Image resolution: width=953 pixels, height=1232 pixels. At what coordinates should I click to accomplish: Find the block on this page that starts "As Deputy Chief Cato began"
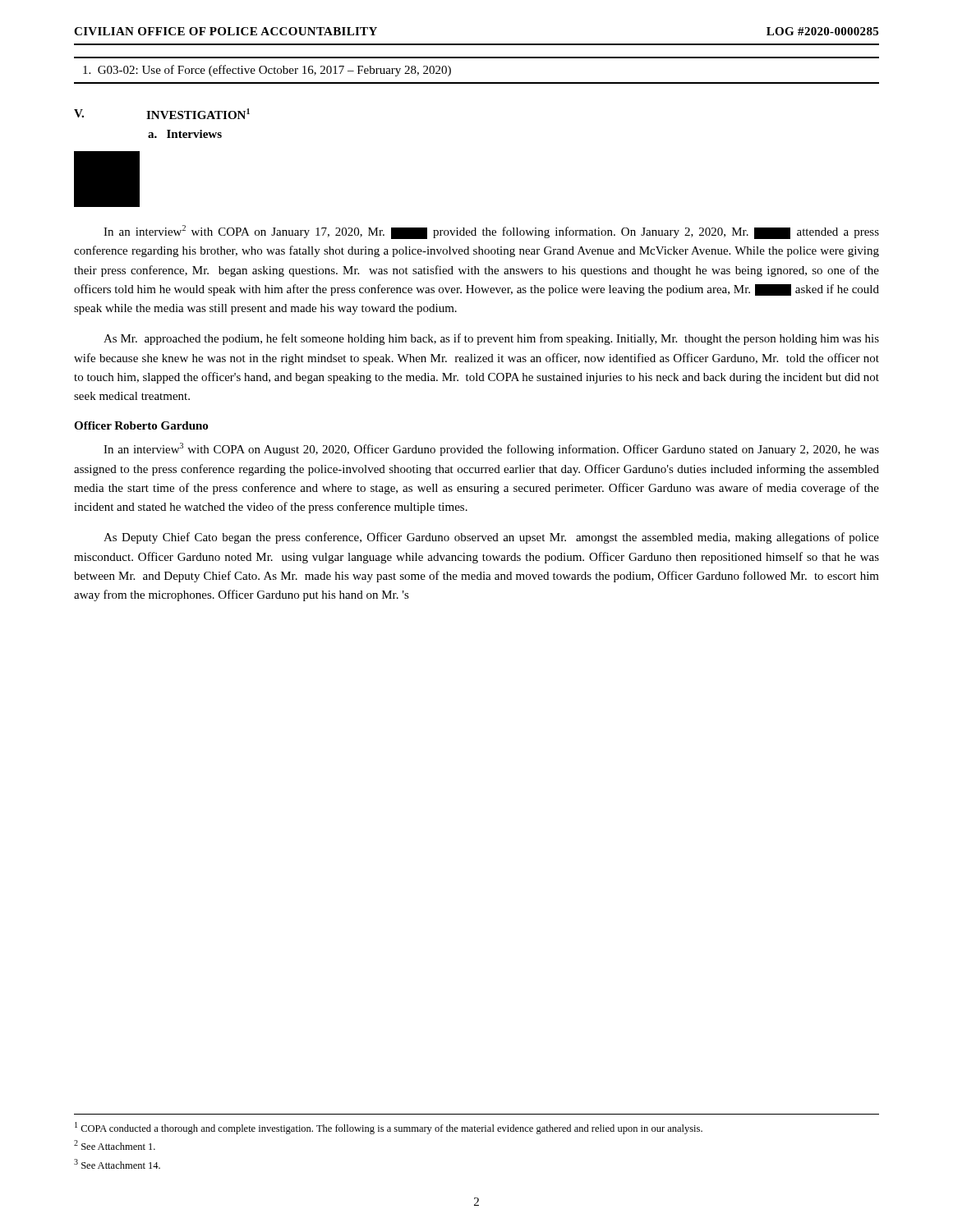pyautogui.click(x=476, y=566)
